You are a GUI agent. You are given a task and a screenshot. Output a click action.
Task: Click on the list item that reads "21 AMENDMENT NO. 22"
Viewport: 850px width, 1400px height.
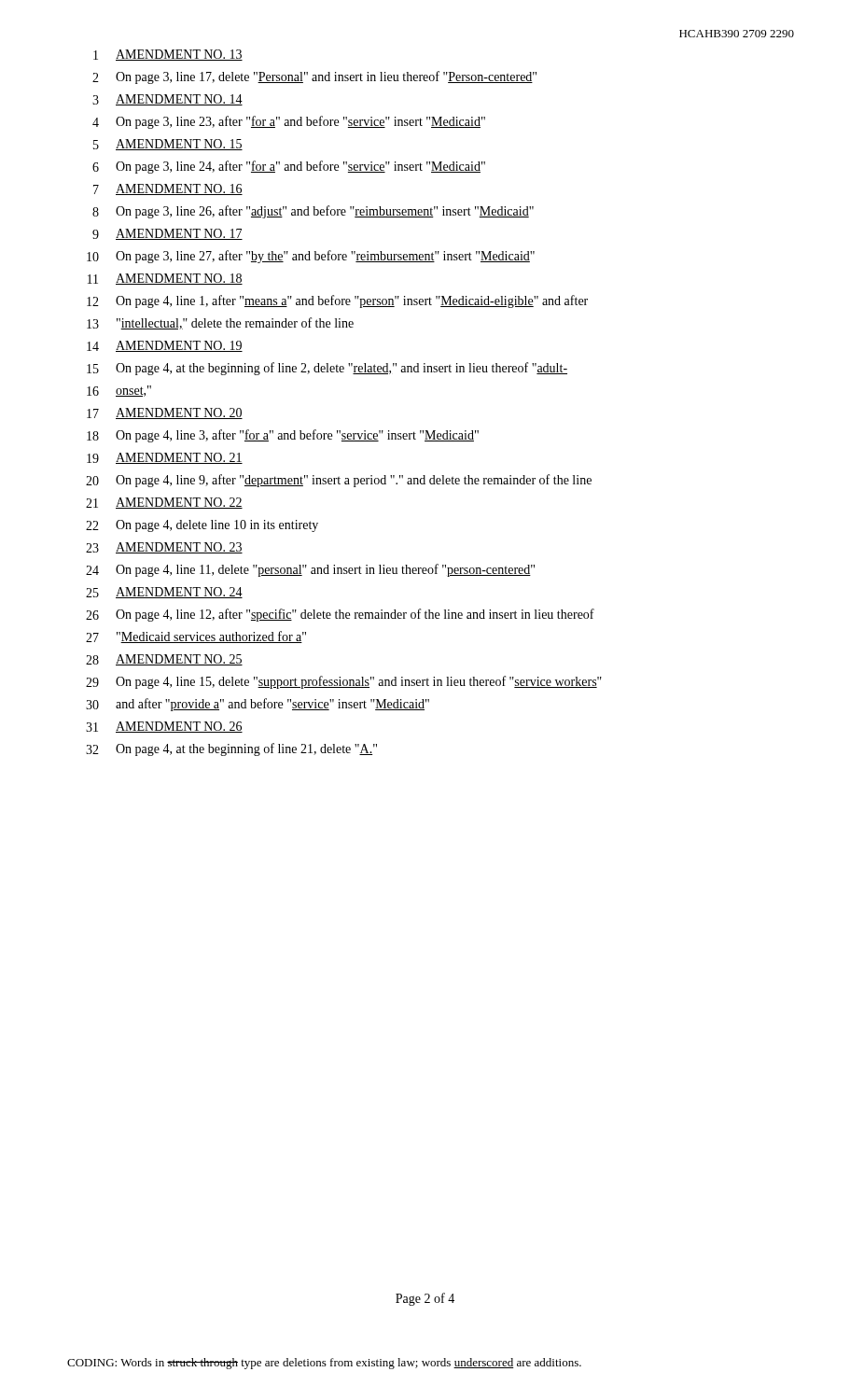coord(164,503)
